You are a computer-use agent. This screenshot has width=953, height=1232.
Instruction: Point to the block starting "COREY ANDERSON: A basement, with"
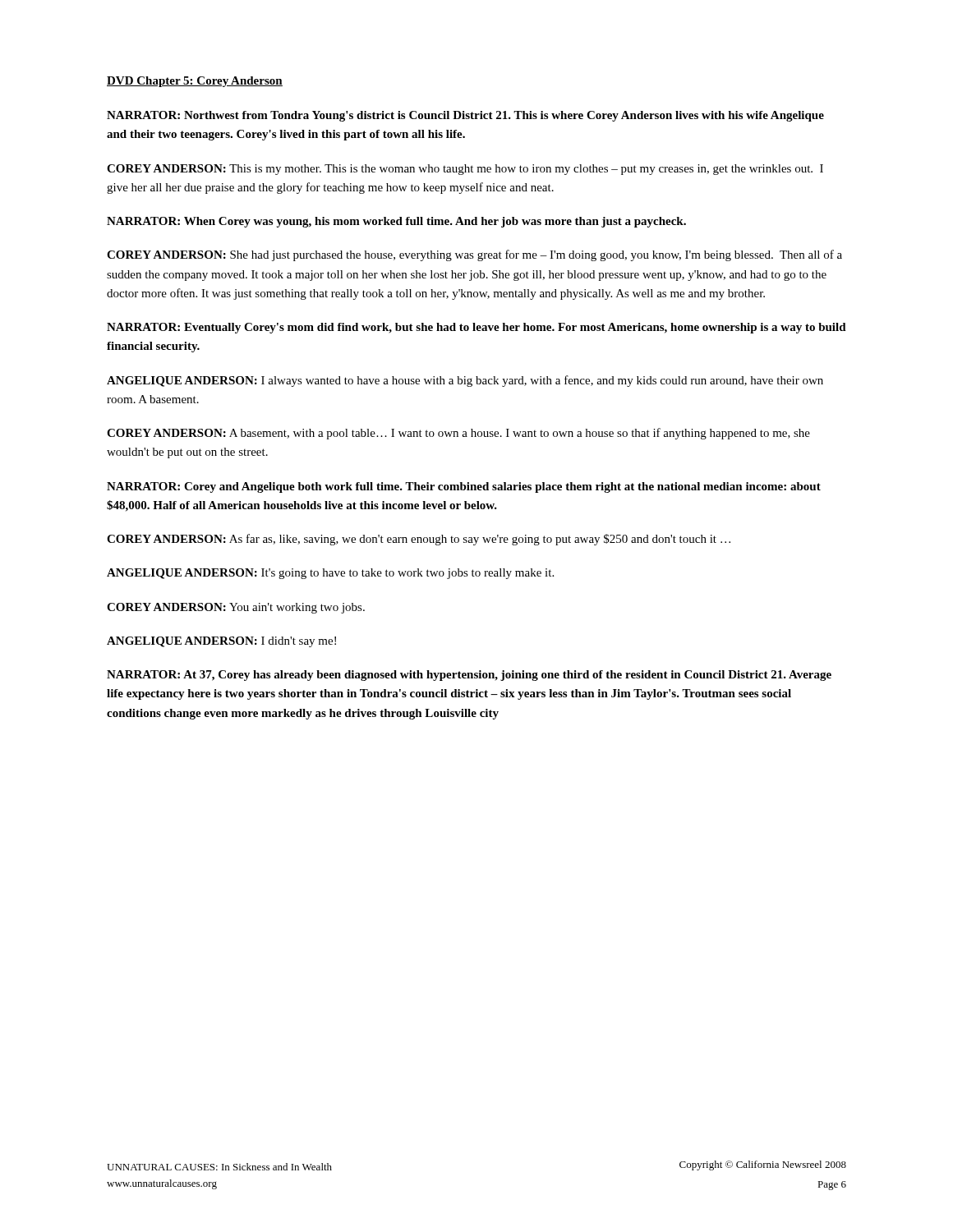point(458,442)
